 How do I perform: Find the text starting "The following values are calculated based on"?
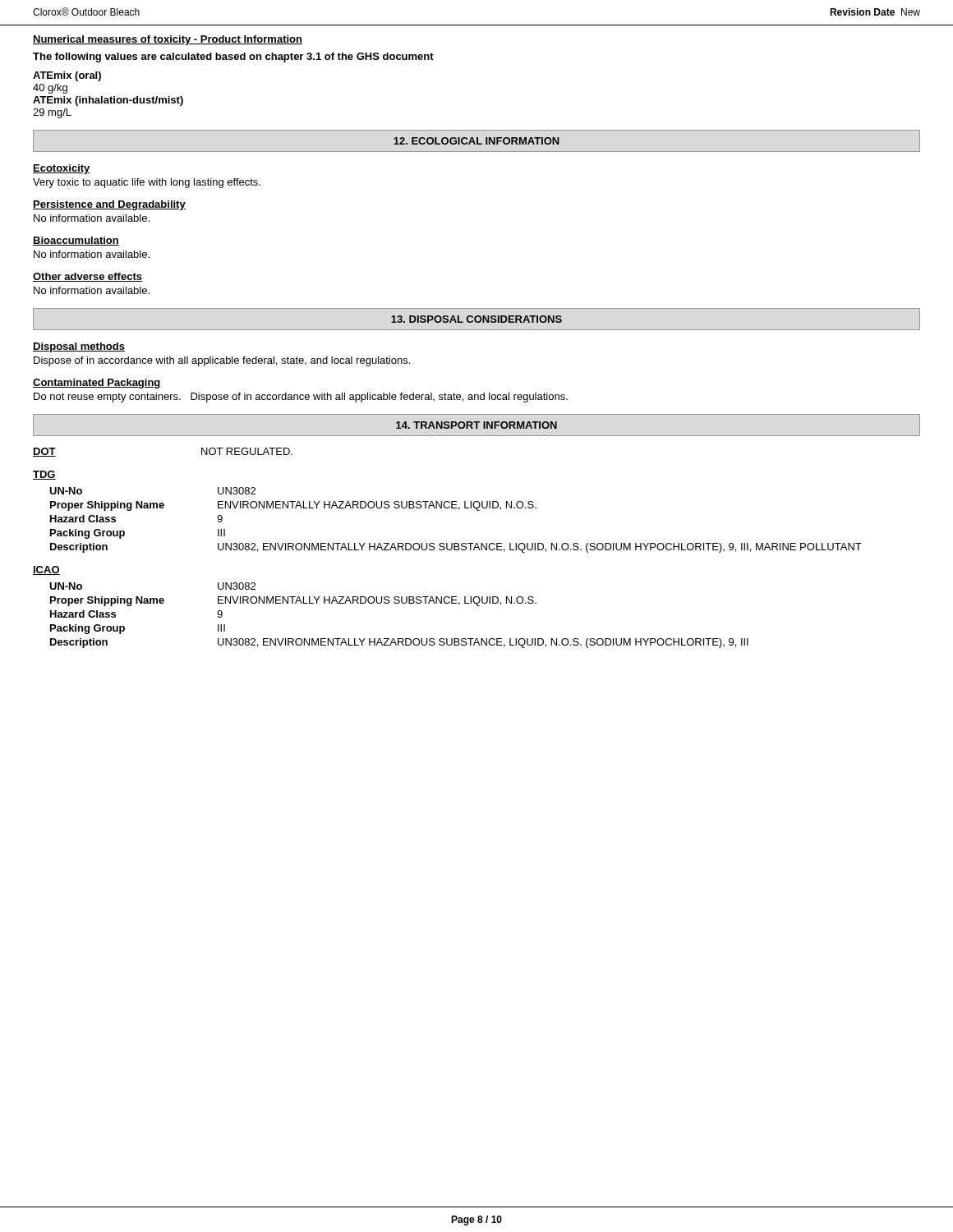233,56
